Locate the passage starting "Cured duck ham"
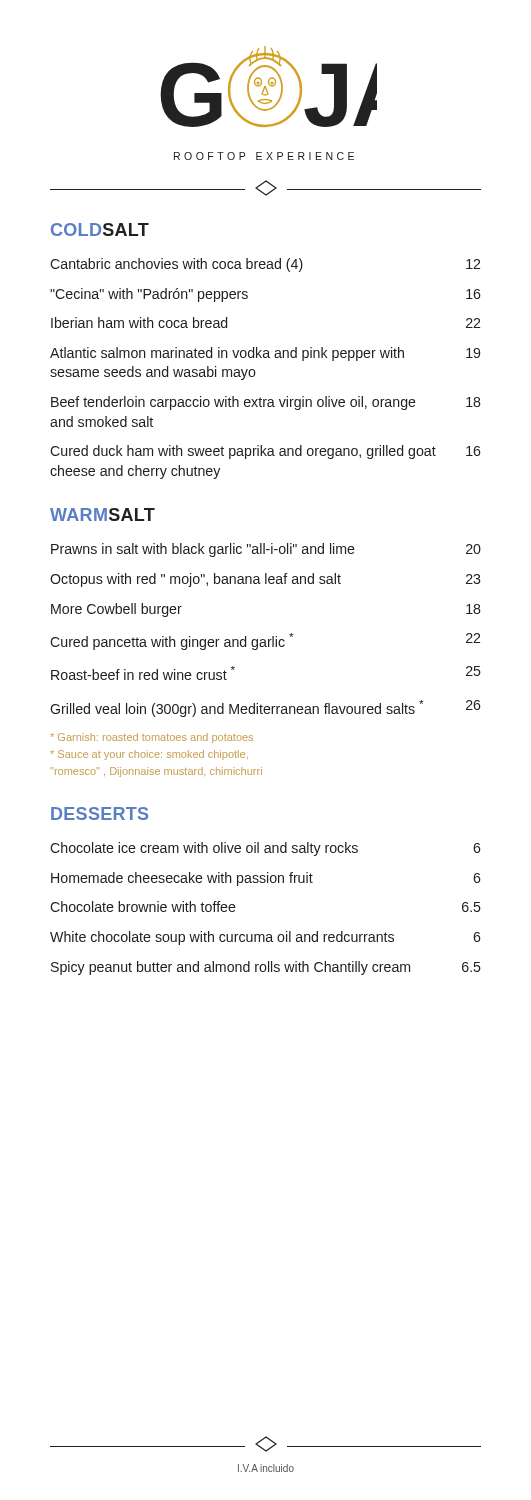Screen dimensions: 1500x531 pos(266,462)
